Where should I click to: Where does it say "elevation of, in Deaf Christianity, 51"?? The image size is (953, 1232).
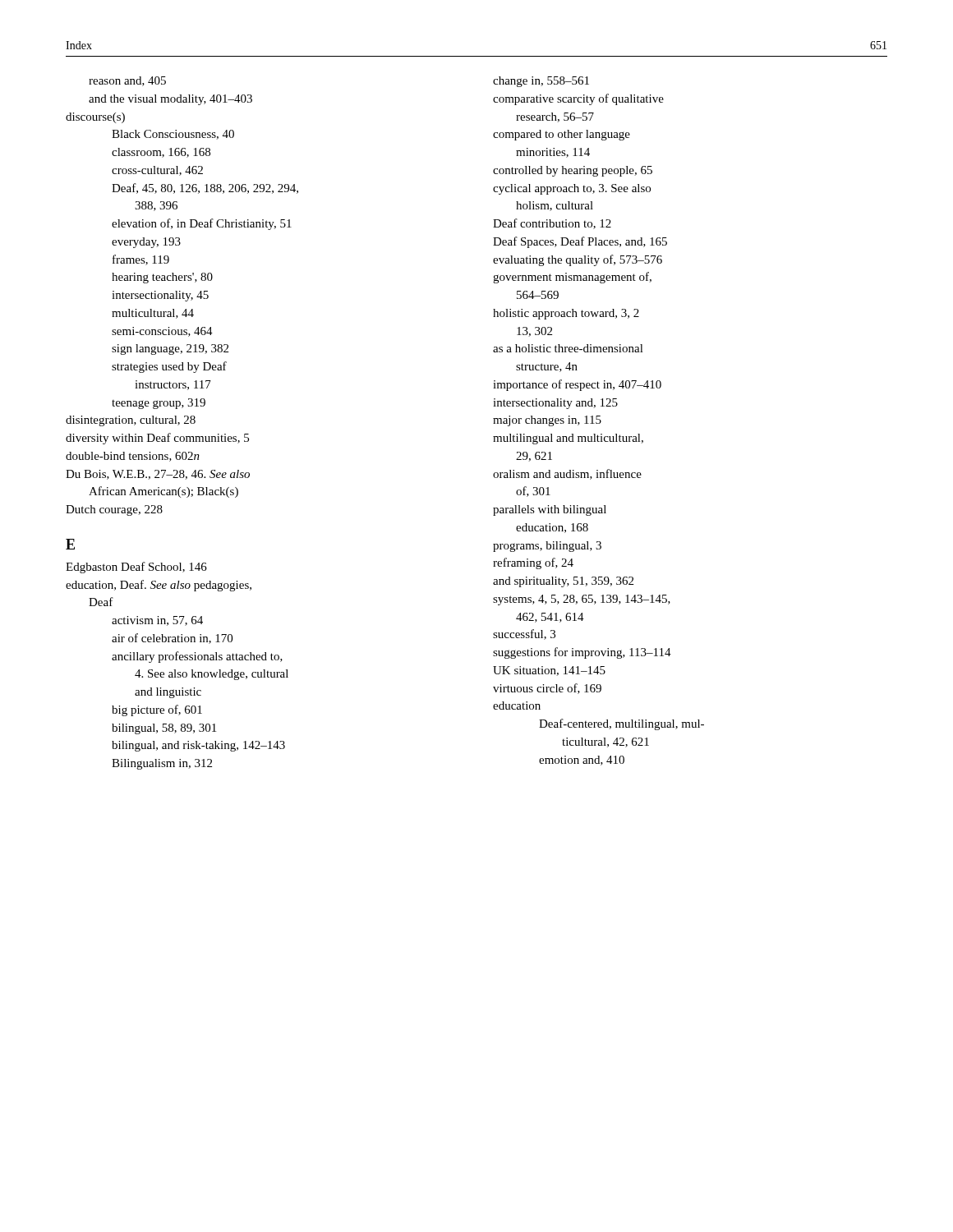pyautogui.click(x=202, y=223)
